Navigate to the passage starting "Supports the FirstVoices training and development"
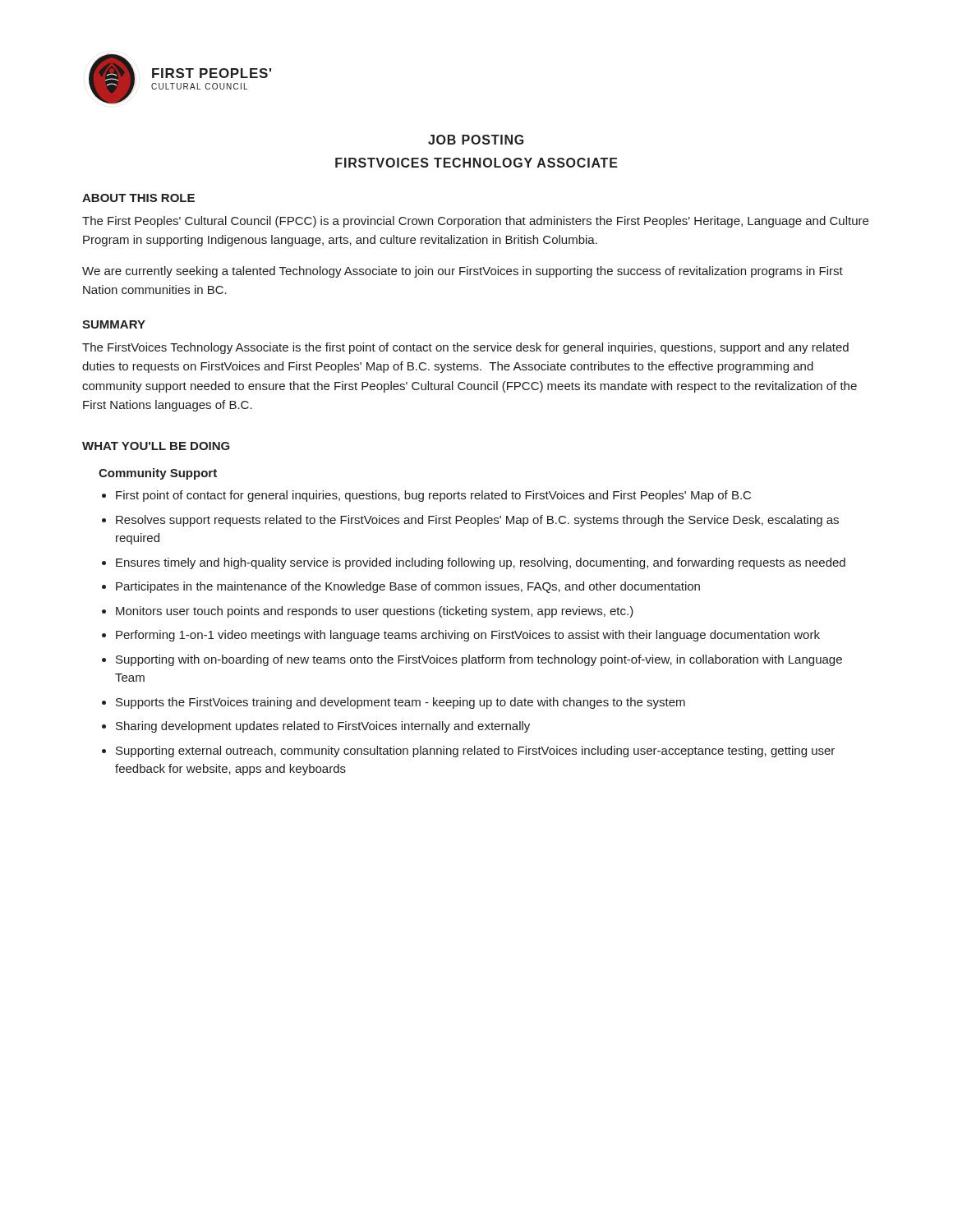Image resolution: width=953 pixels, height=1232 pixels. 400,701
